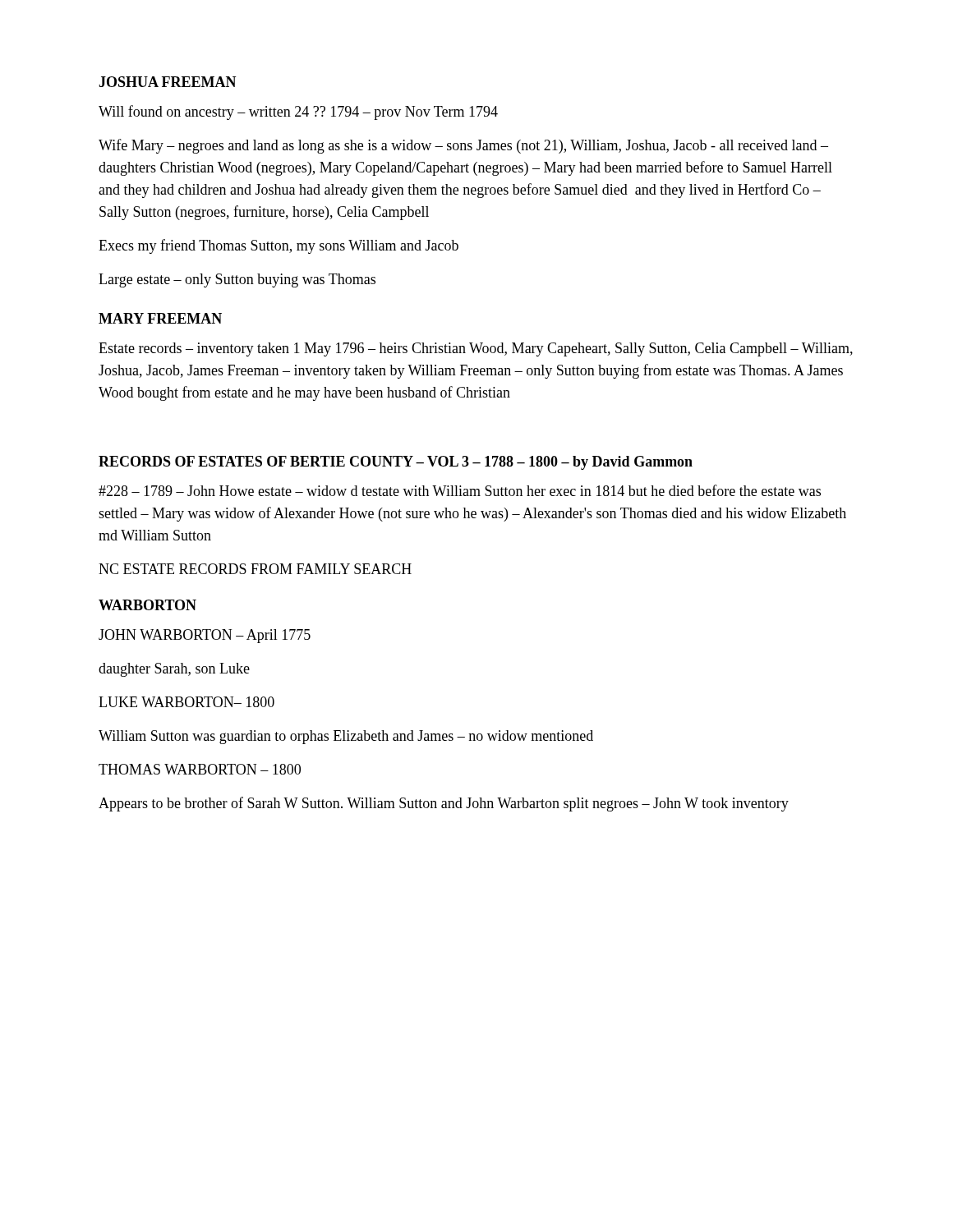The height and width of the screenshot is (1232, 953).
Task: Locate the text with the text "LUKE WARBORTON– 1800"
Action: [187, 702]
